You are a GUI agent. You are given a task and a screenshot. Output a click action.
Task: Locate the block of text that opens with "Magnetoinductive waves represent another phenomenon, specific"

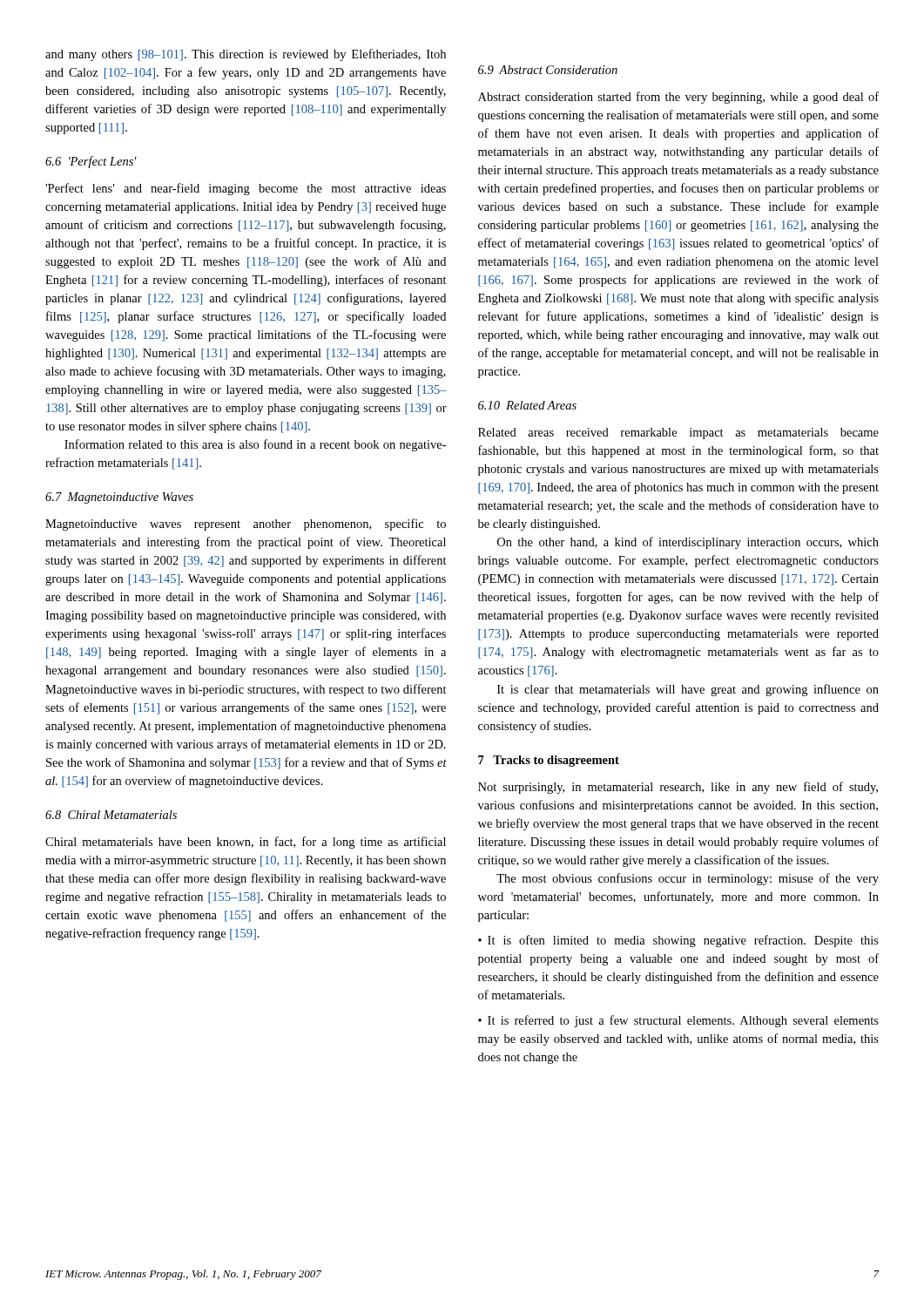tap(246, 653)
